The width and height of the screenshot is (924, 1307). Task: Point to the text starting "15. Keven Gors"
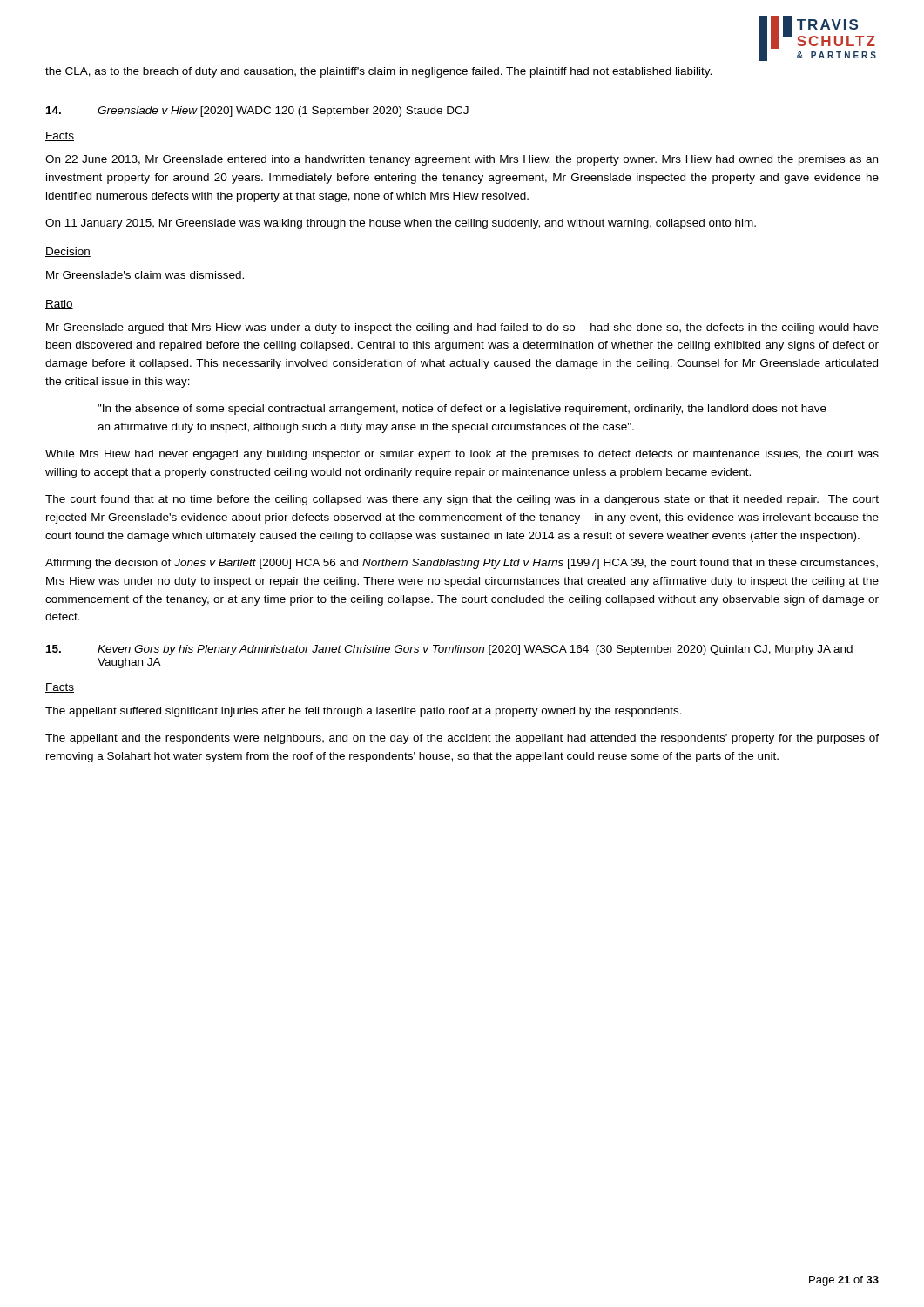click(462, 656)
